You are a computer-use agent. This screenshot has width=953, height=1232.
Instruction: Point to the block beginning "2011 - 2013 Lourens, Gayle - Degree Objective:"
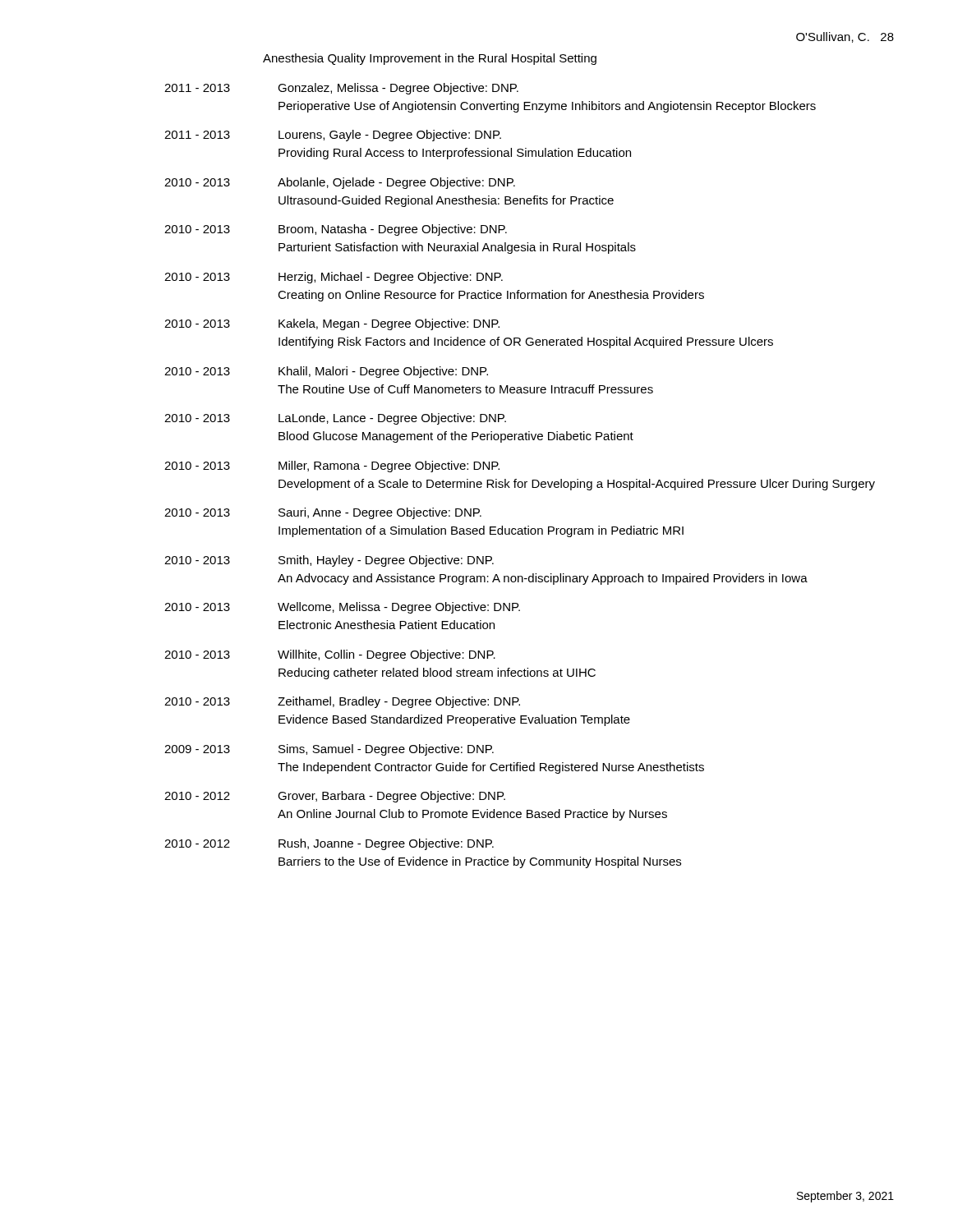point(529,144)
